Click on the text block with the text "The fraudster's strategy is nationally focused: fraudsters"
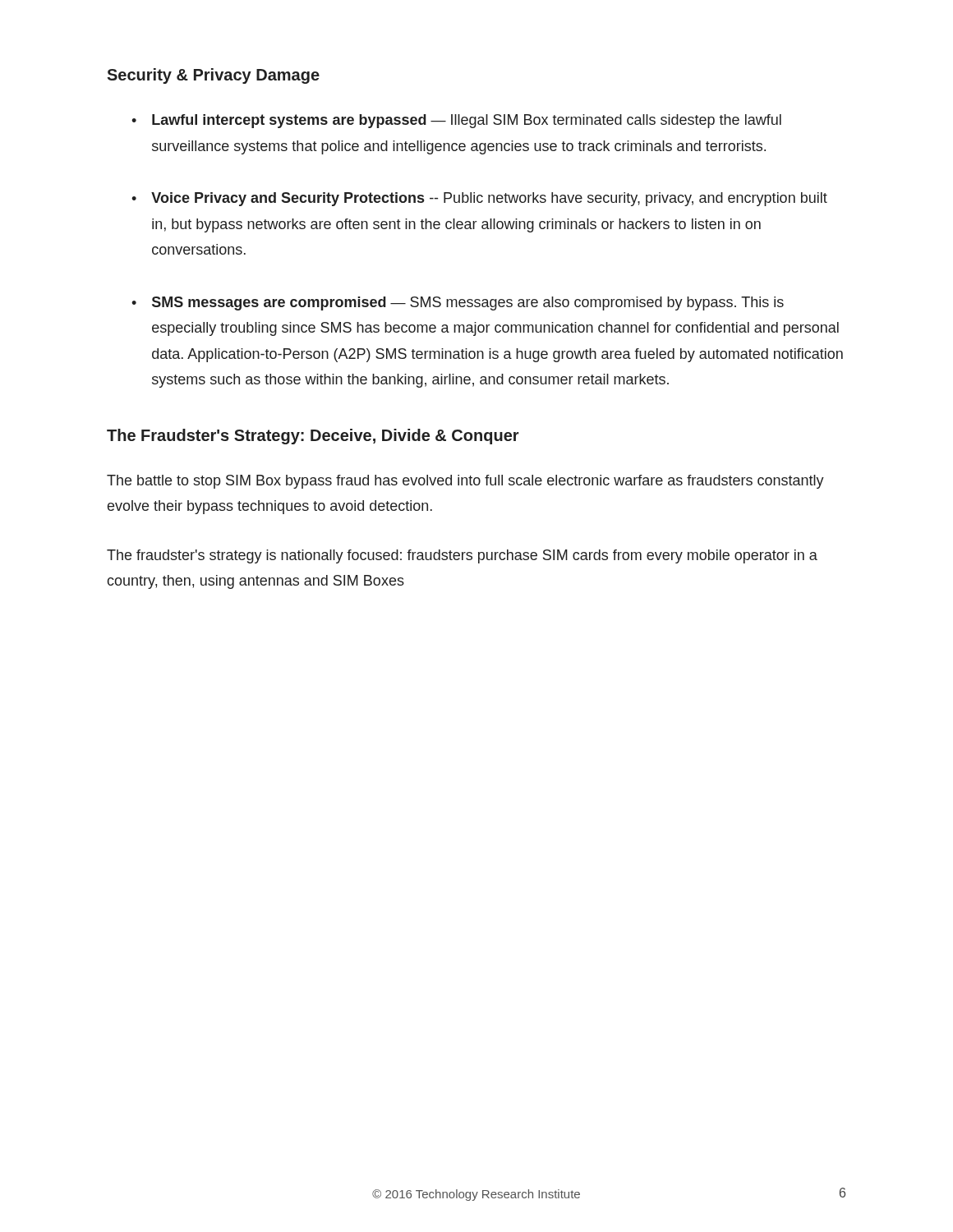 (462, 568)
